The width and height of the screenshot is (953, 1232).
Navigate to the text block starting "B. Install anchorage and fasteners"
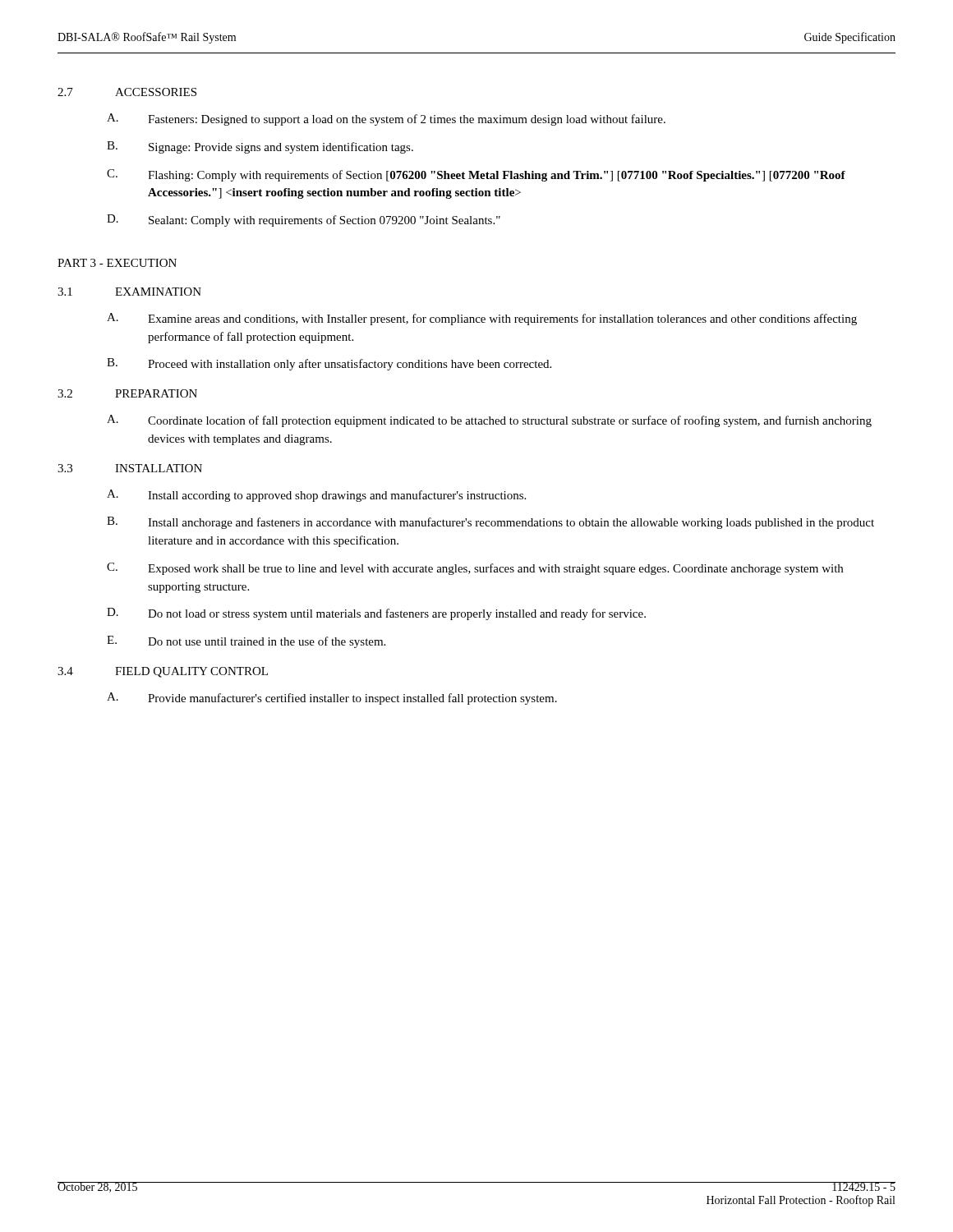(501, 532)
